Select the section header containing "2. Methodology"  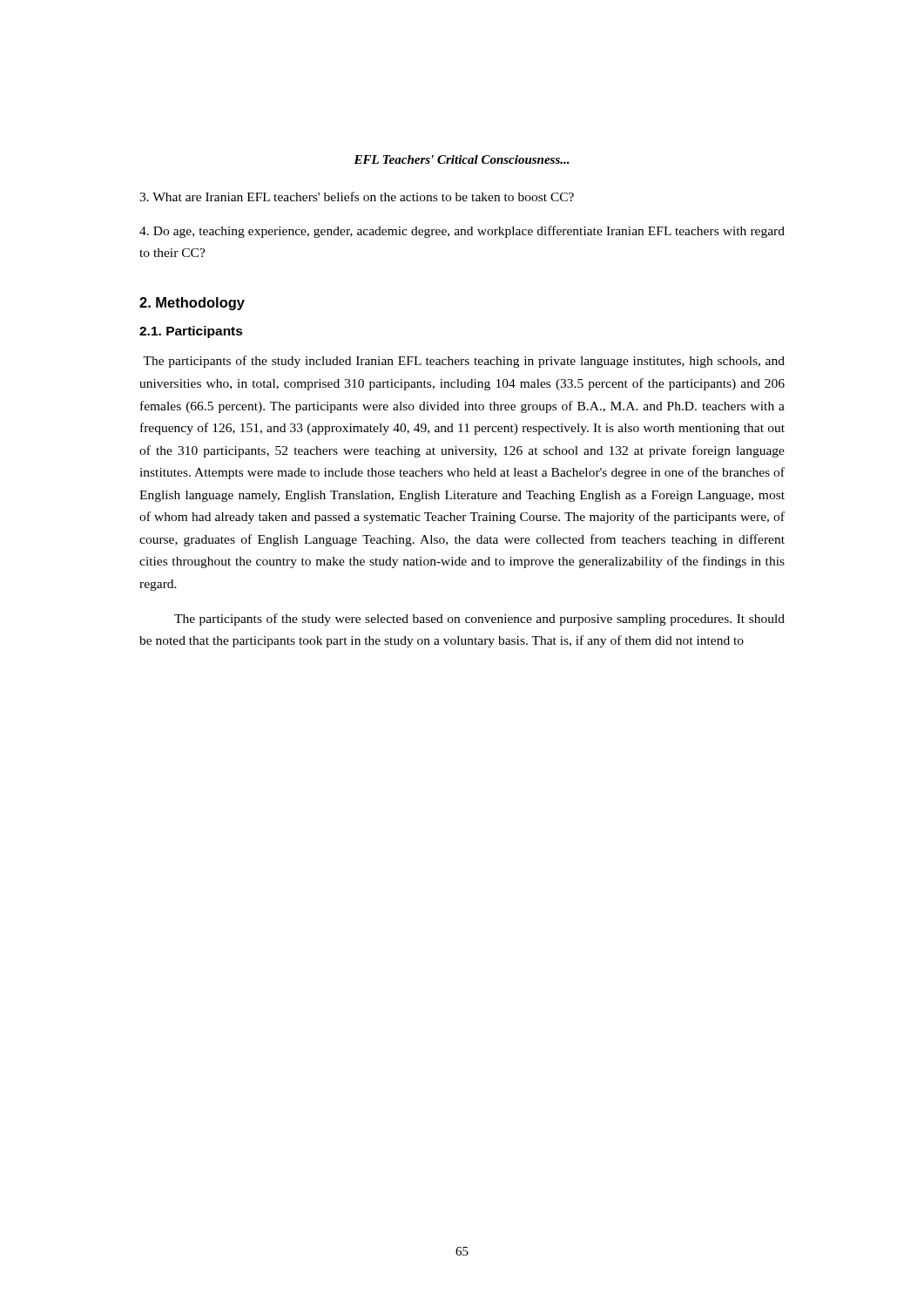pos(192,303)
